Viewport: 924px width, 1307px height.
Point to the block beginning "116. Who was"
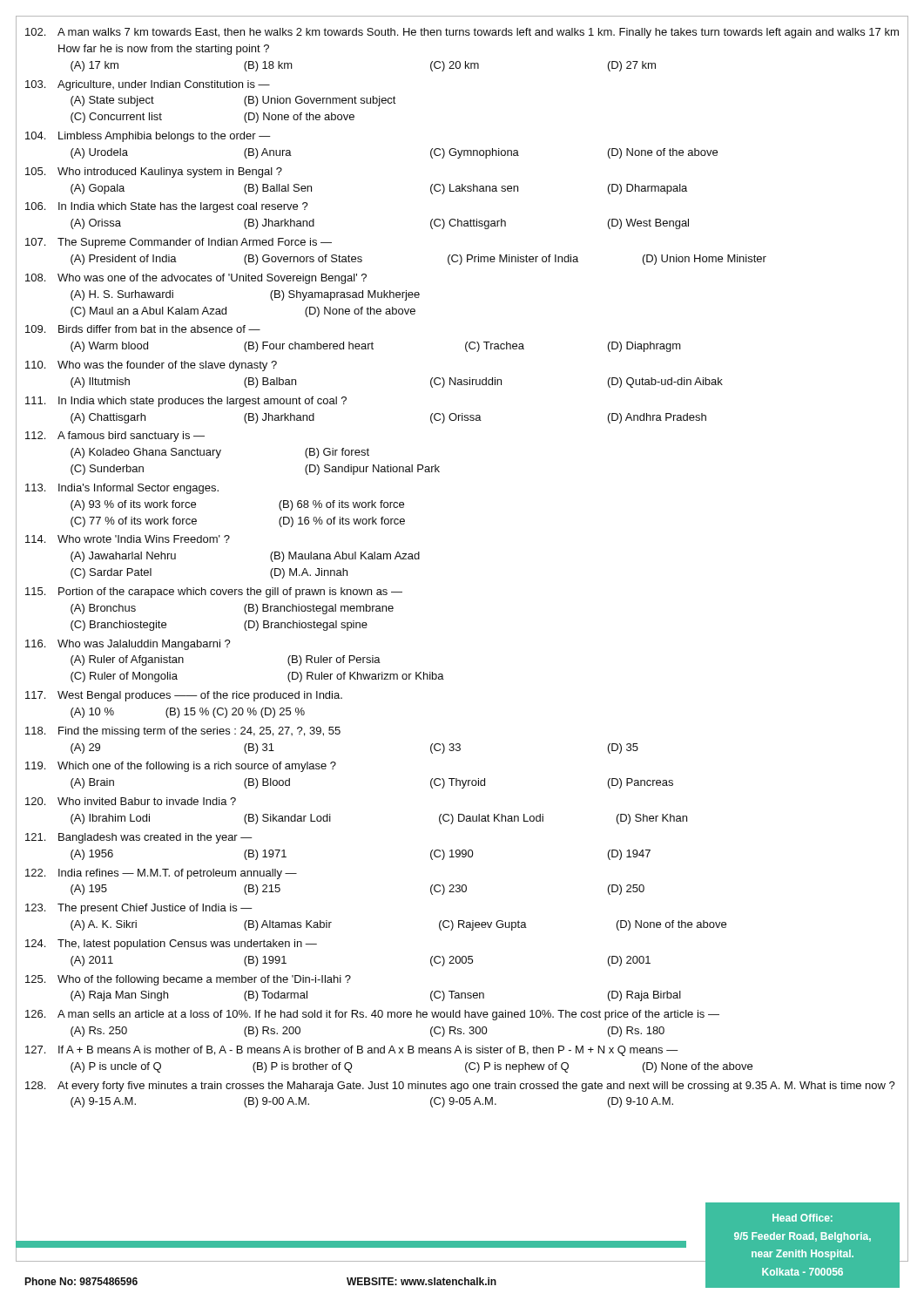pos(128,645)
